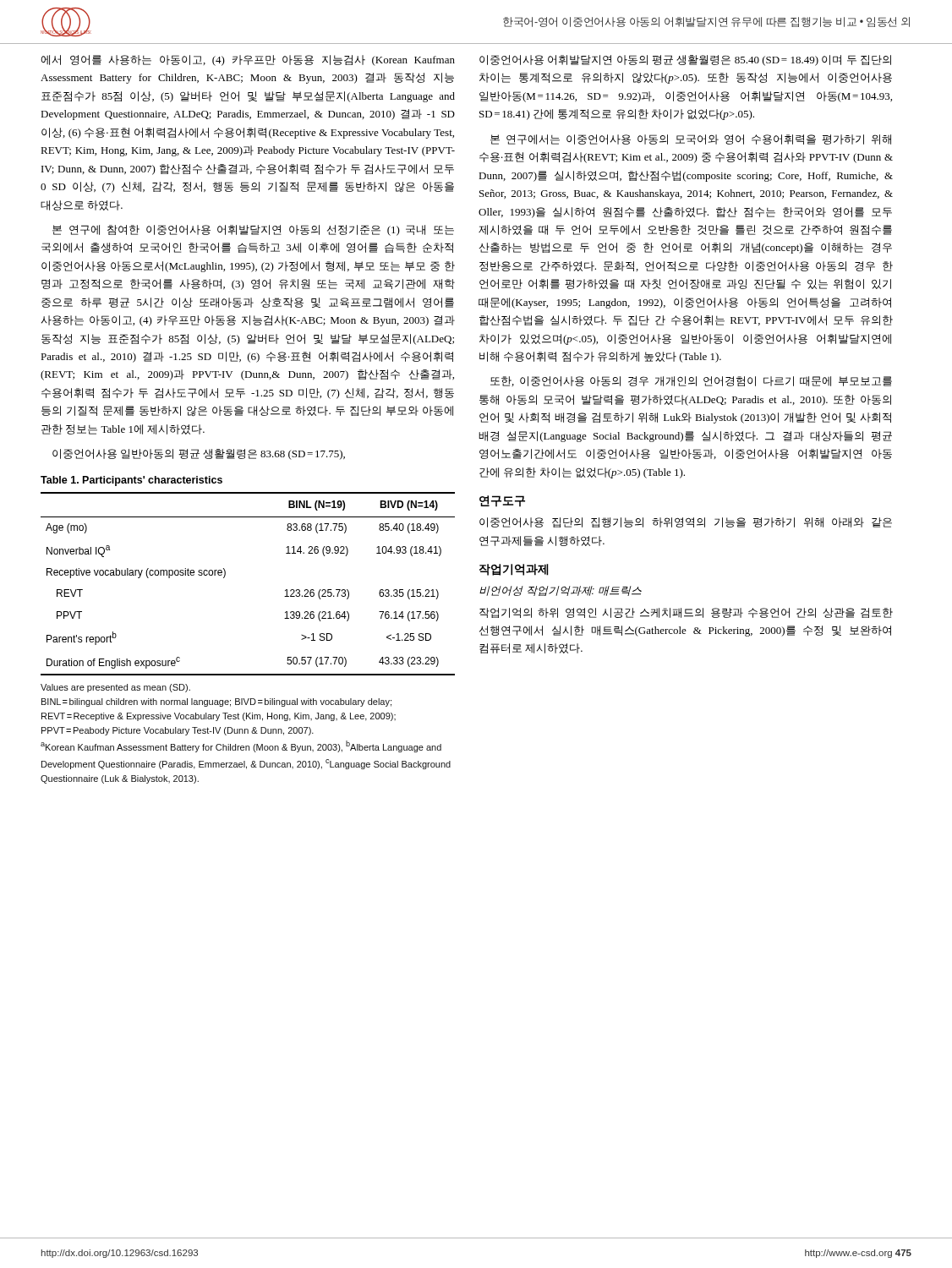Where is the passage that starts "에서 영어를 사용하는 아동이고, (4) 카우프만 아동용"?
This screenshot has width=952, height=1268.
coord(248,132)
